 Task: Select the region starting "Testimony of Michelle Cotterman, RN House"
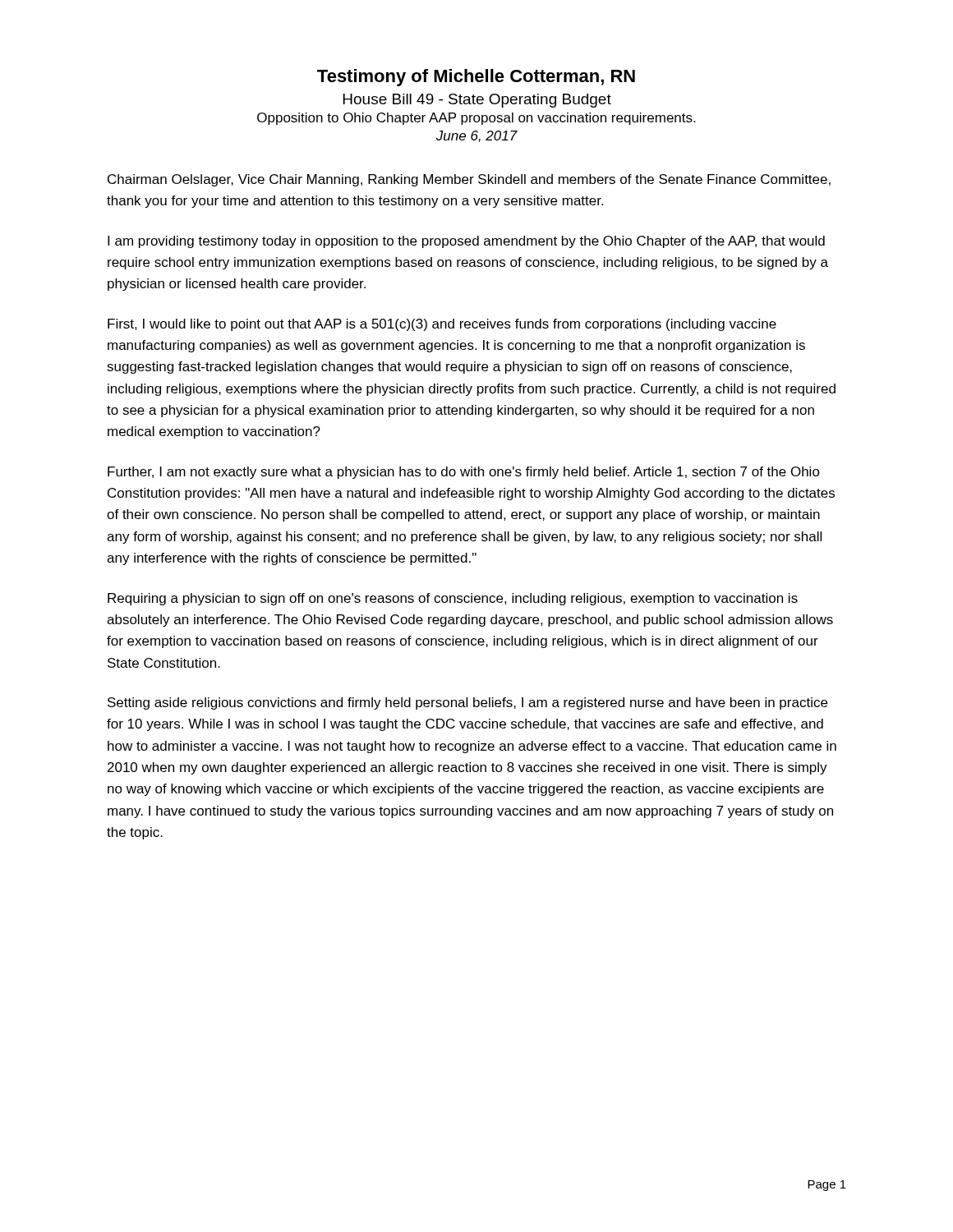coord(476,105)
